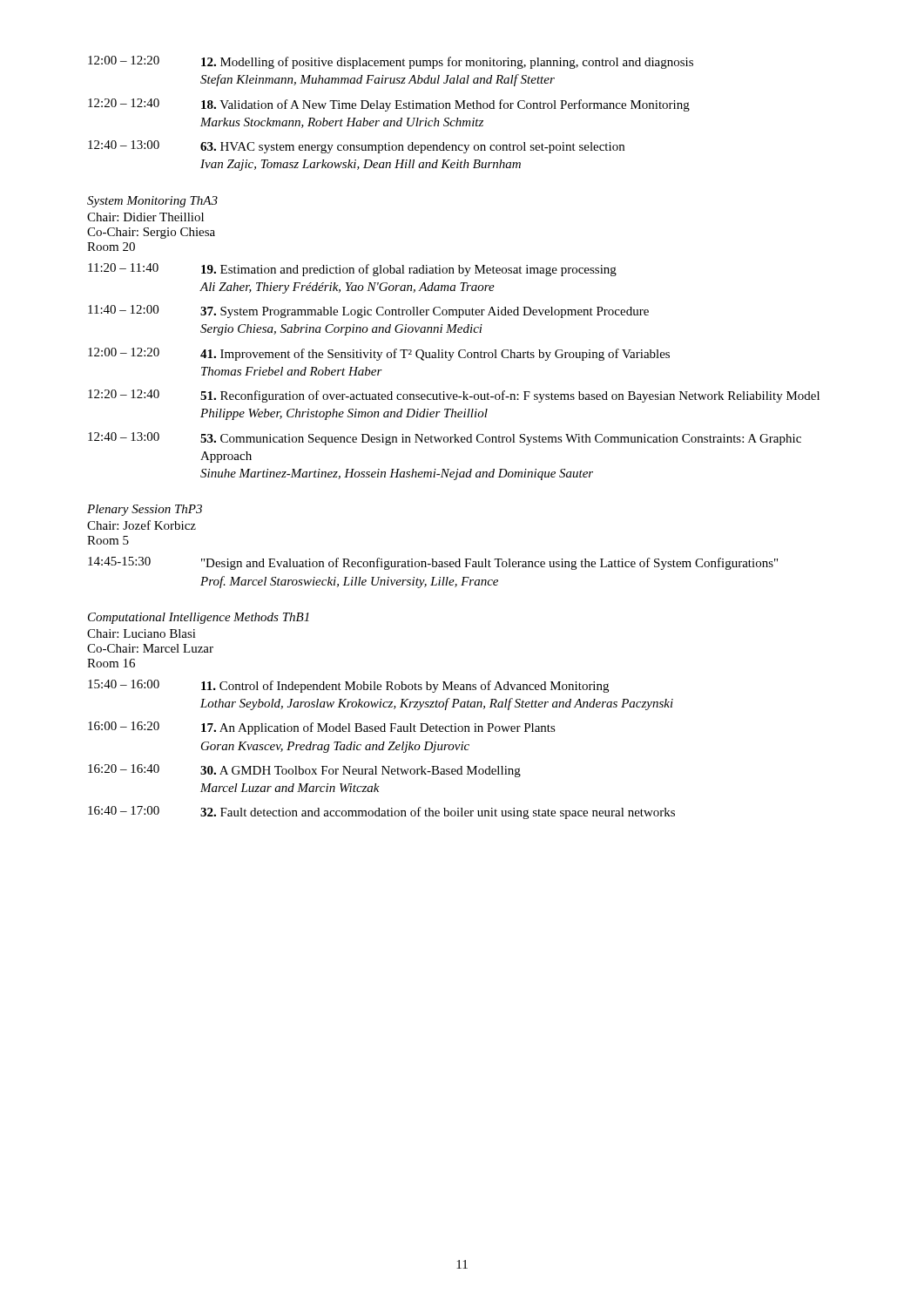
Task: Point to the block beginning "12:40 – 13:00 53. Communication"
Action: [x=445, y=439]
